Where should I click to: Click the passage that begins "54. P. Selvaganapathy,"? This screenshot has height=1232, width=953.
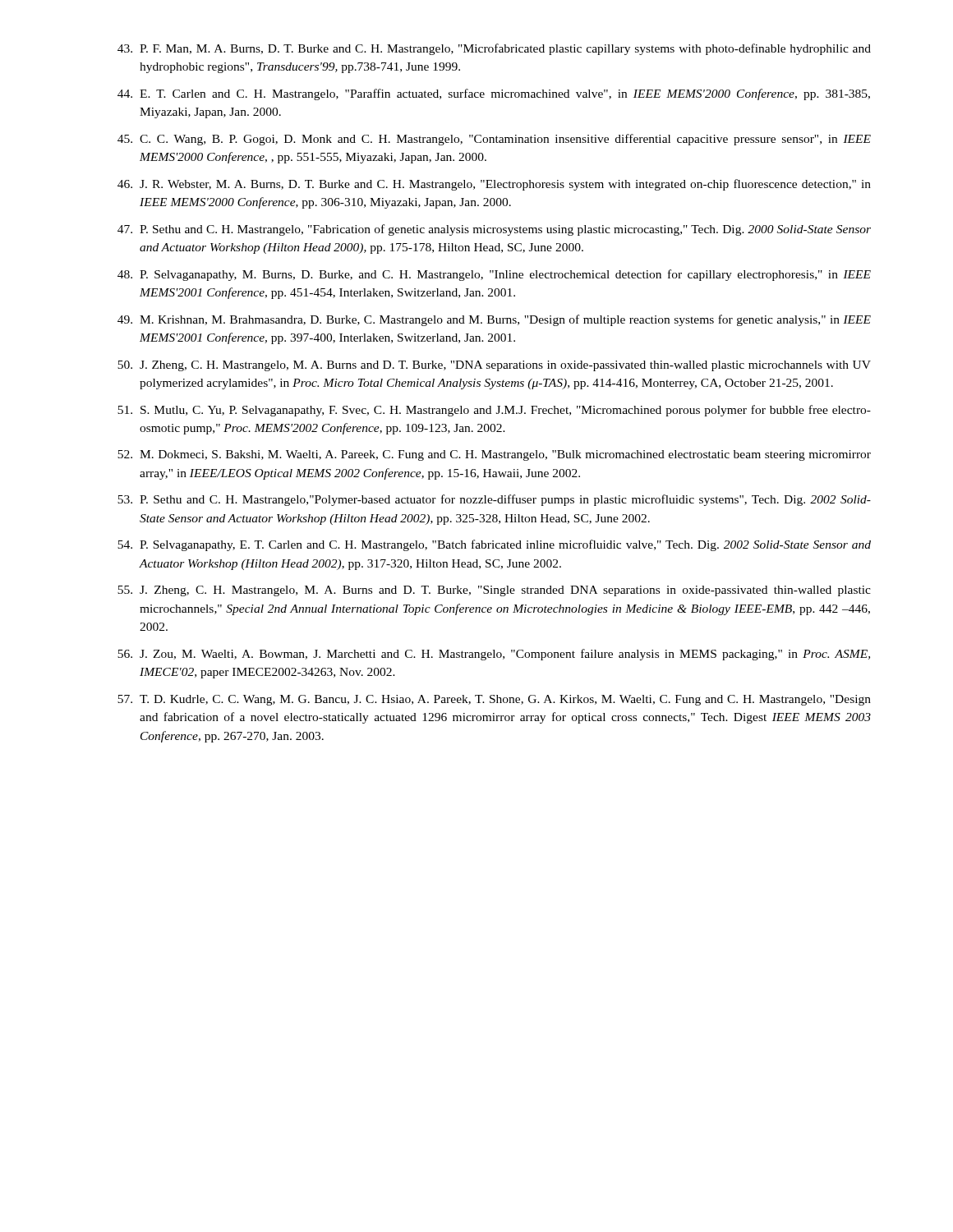481,554
